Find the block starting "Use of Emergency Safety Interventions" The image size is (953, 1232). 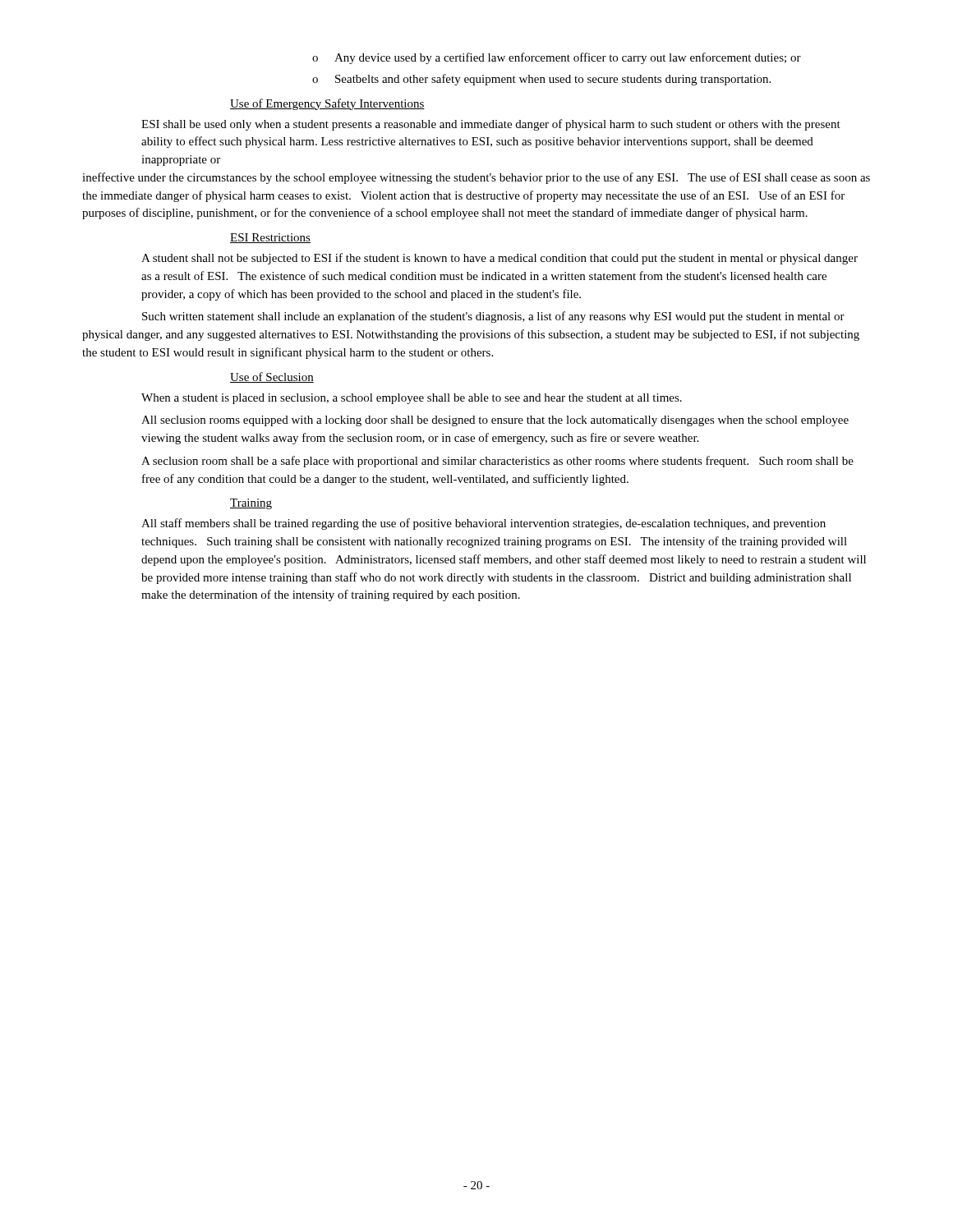327,103
